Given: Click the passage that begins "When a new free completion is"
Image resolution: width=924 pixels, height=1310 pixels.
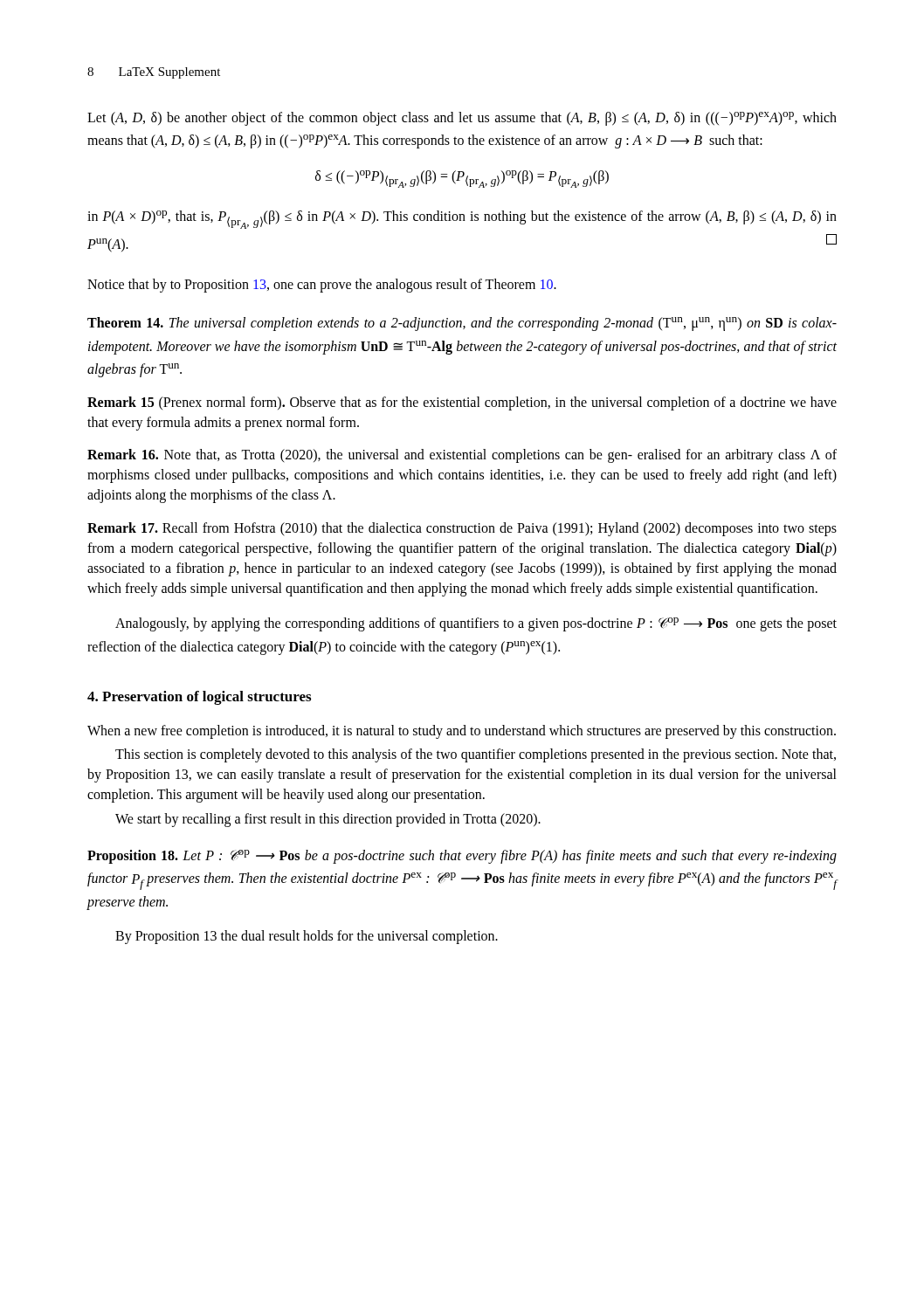Looking at the screenshot, I should click(462, 730).
